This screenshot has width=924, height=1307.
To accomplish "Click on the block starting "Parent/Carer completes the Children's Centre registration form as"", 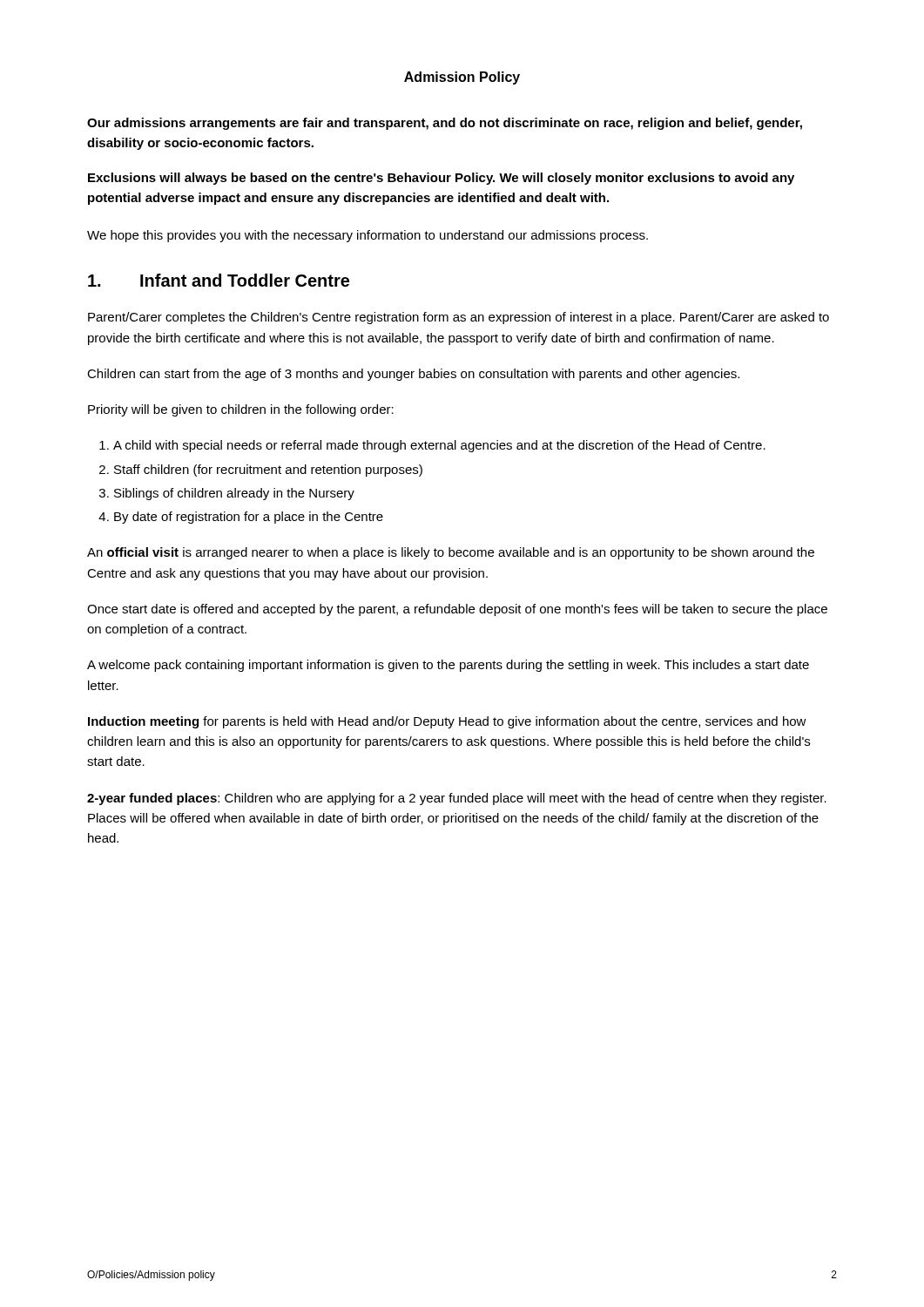I will pos(458,327).
